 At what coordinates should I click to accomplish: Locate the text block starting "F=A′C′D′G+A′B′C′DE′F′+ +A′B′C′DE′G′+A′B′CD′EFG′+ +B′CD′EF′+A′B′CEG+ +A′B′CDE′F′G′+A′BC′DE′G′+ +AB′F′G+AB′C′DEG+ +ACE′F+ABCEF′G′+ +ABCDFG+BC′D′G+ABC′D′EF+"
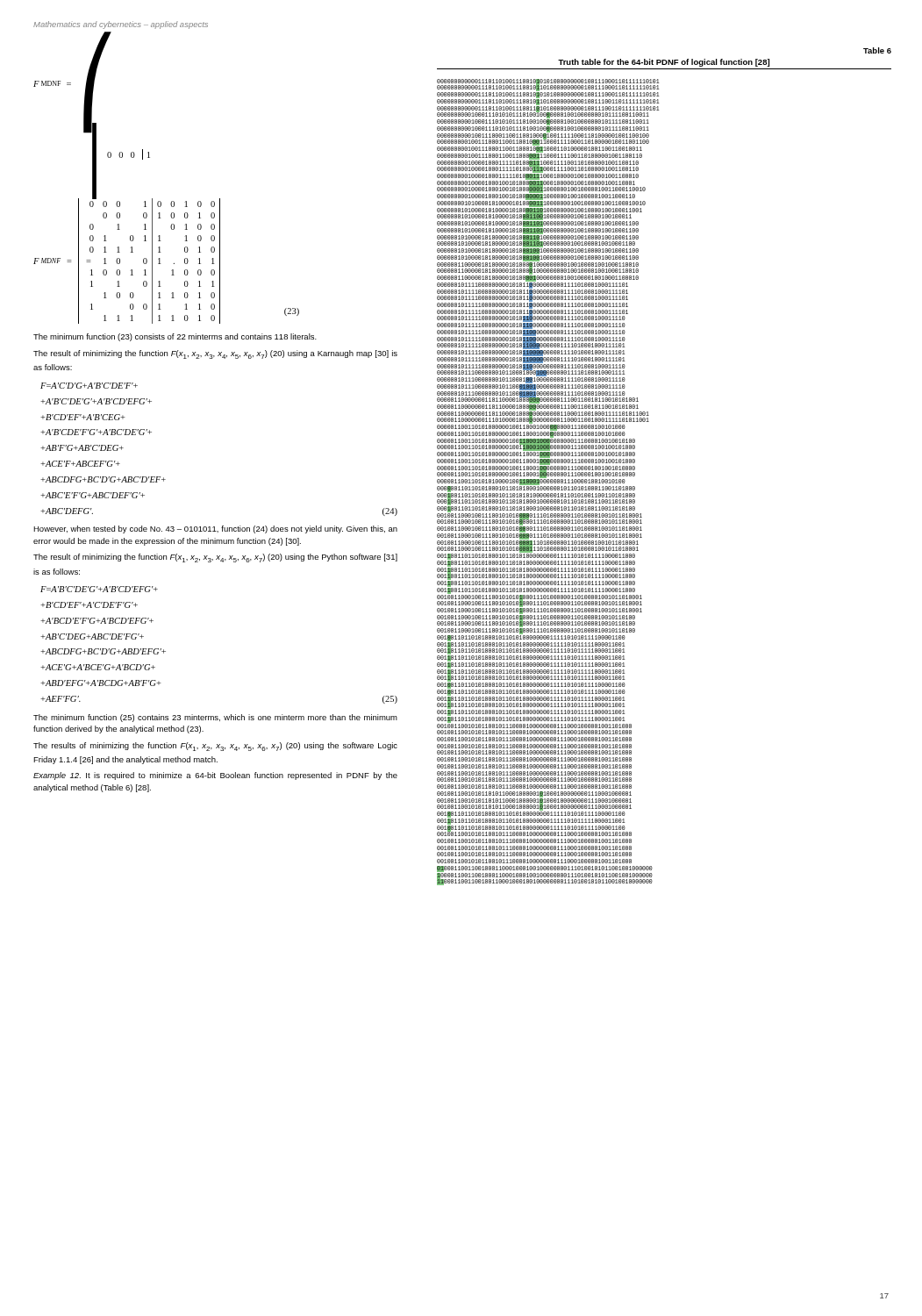89,386
